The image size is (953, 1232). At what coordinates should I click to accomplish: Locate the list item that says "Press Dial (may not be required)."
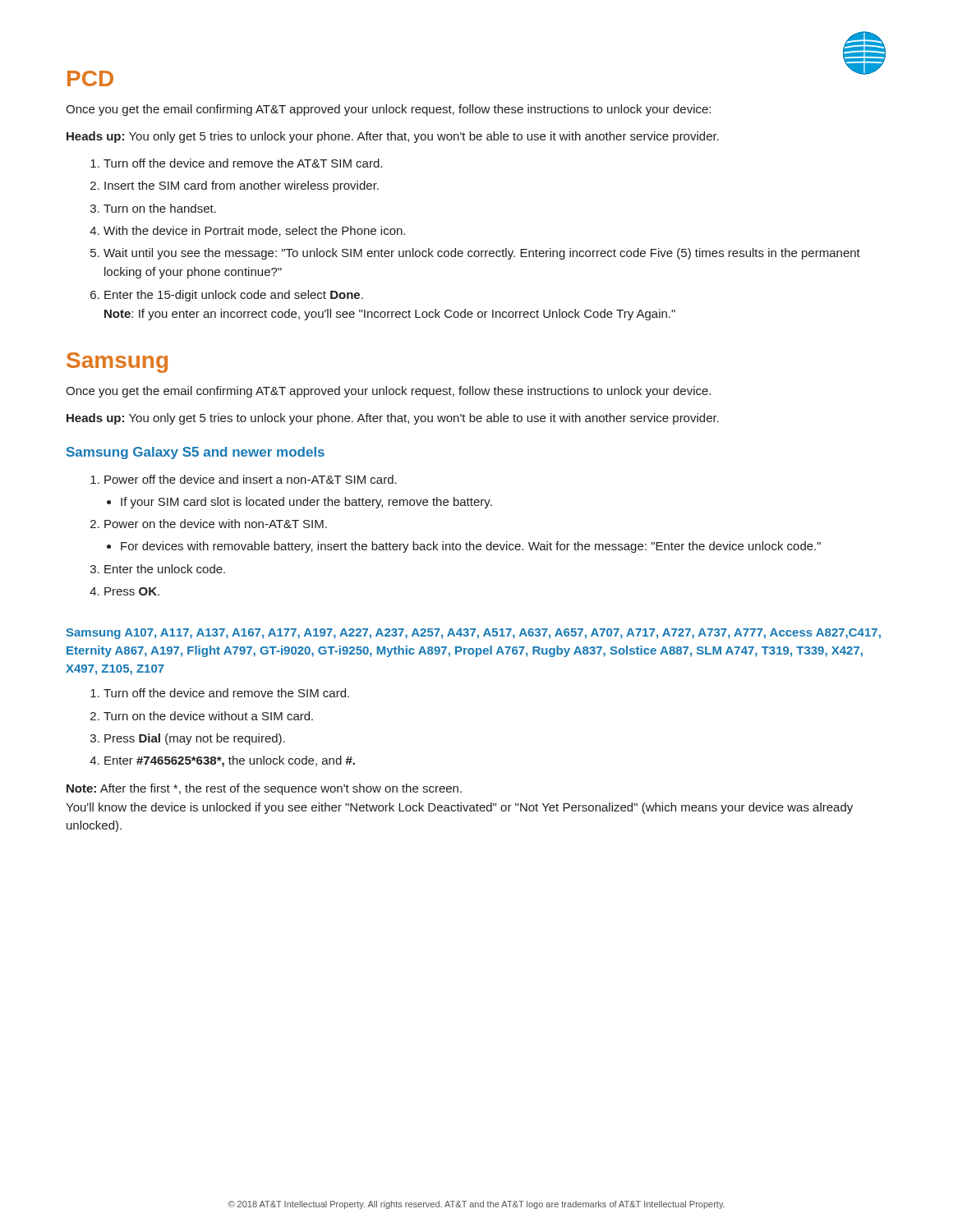click(195, 738)
